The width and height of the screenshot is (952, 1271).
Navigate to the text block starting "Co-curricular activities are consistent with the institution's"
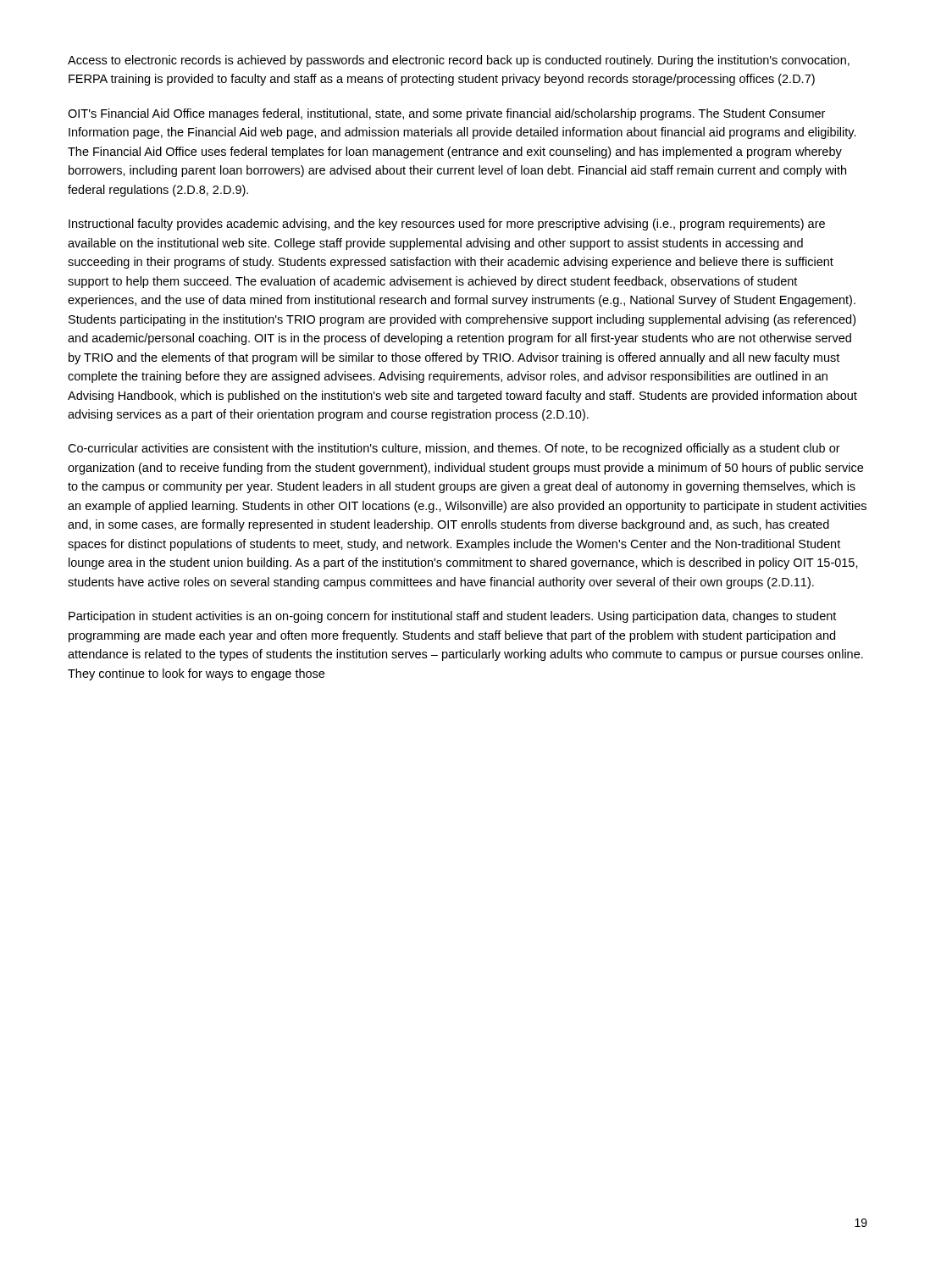coord(467,515)
